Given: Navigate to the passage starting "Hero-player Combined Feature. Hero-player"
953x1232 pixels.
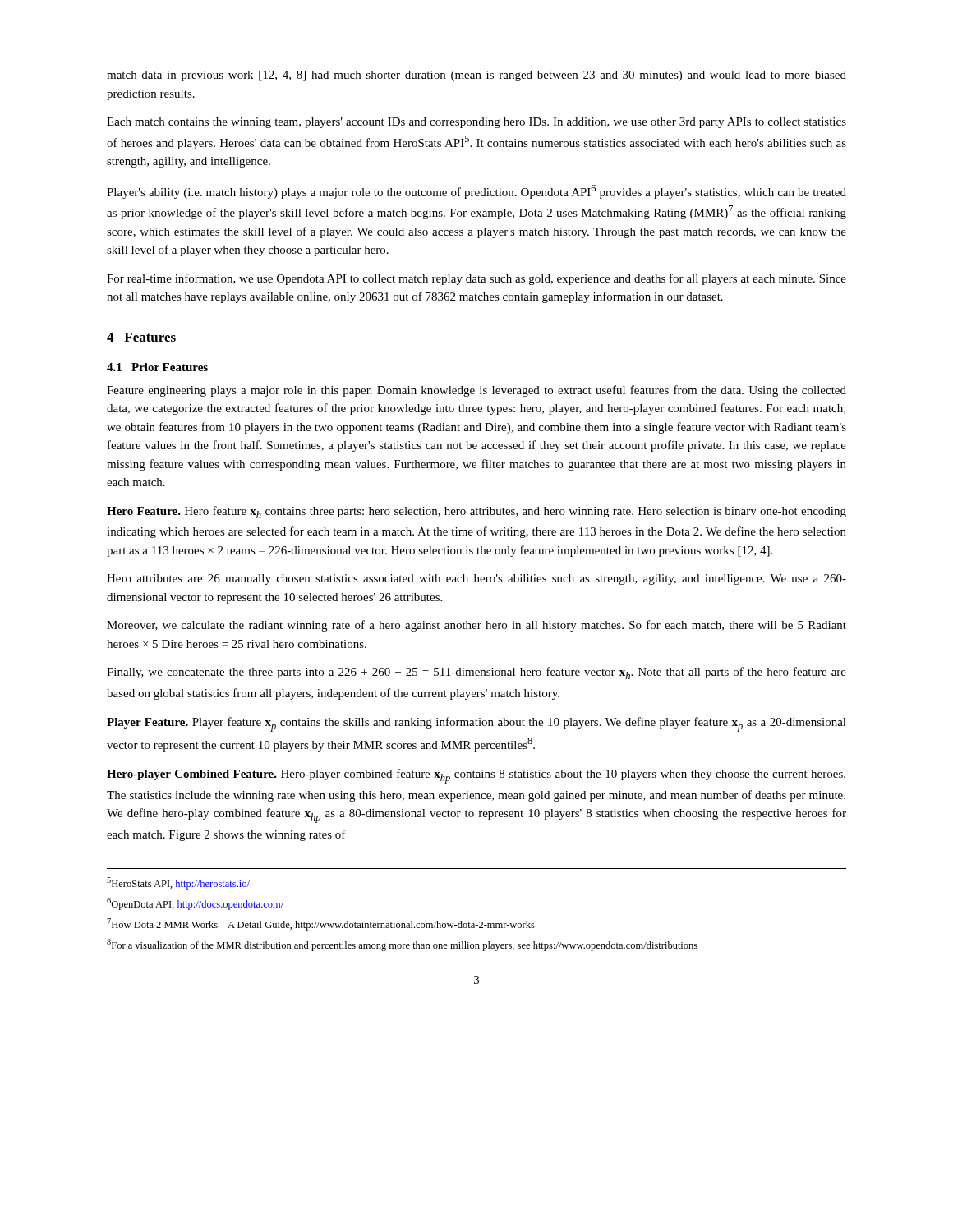Looking at the screenshot, I should [476, 804].
